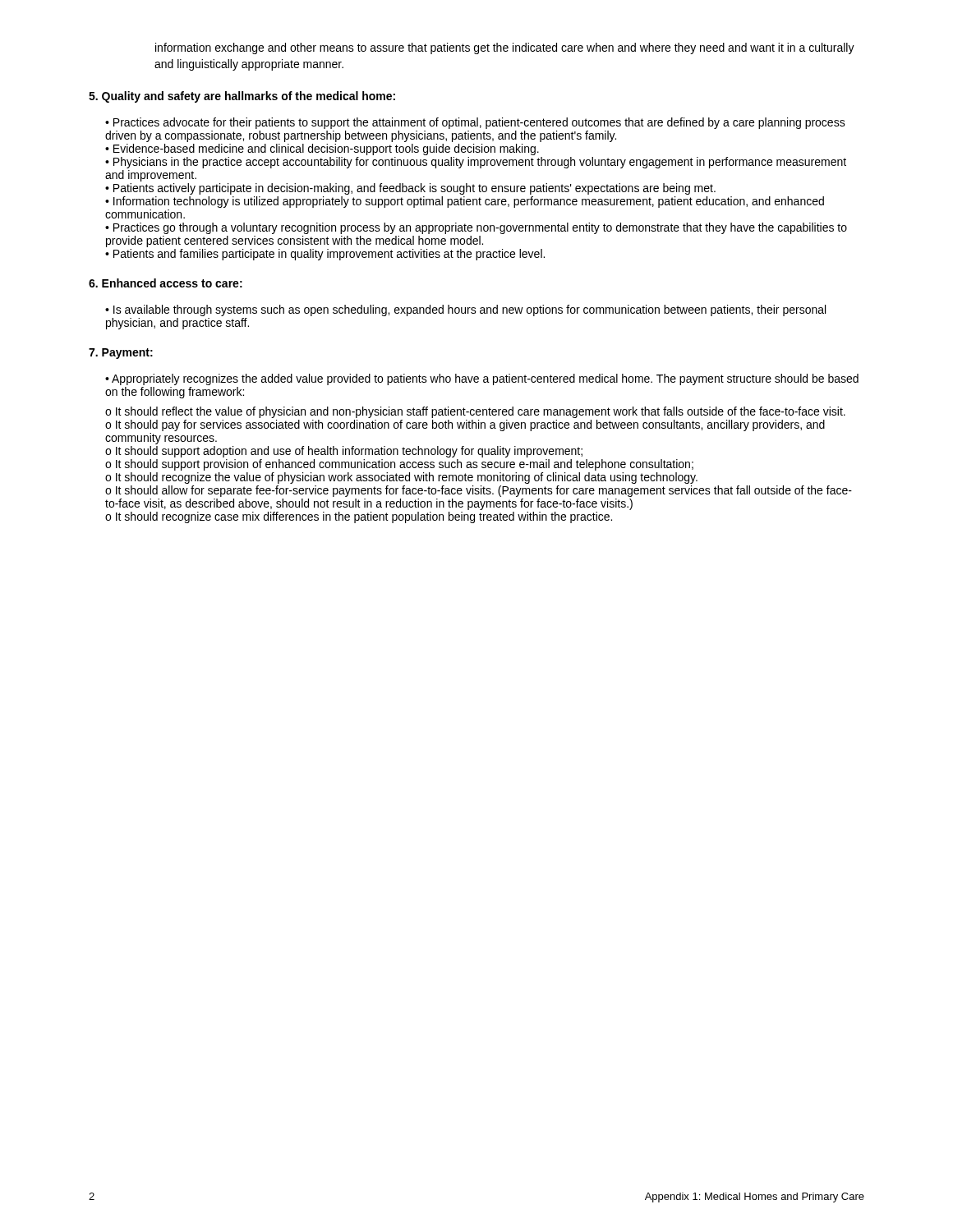This screenshot has height=1232, width=953.
Task: Select the list item containing "o It should allow for separate fee-for-service payments"
Action: [485, 497]
